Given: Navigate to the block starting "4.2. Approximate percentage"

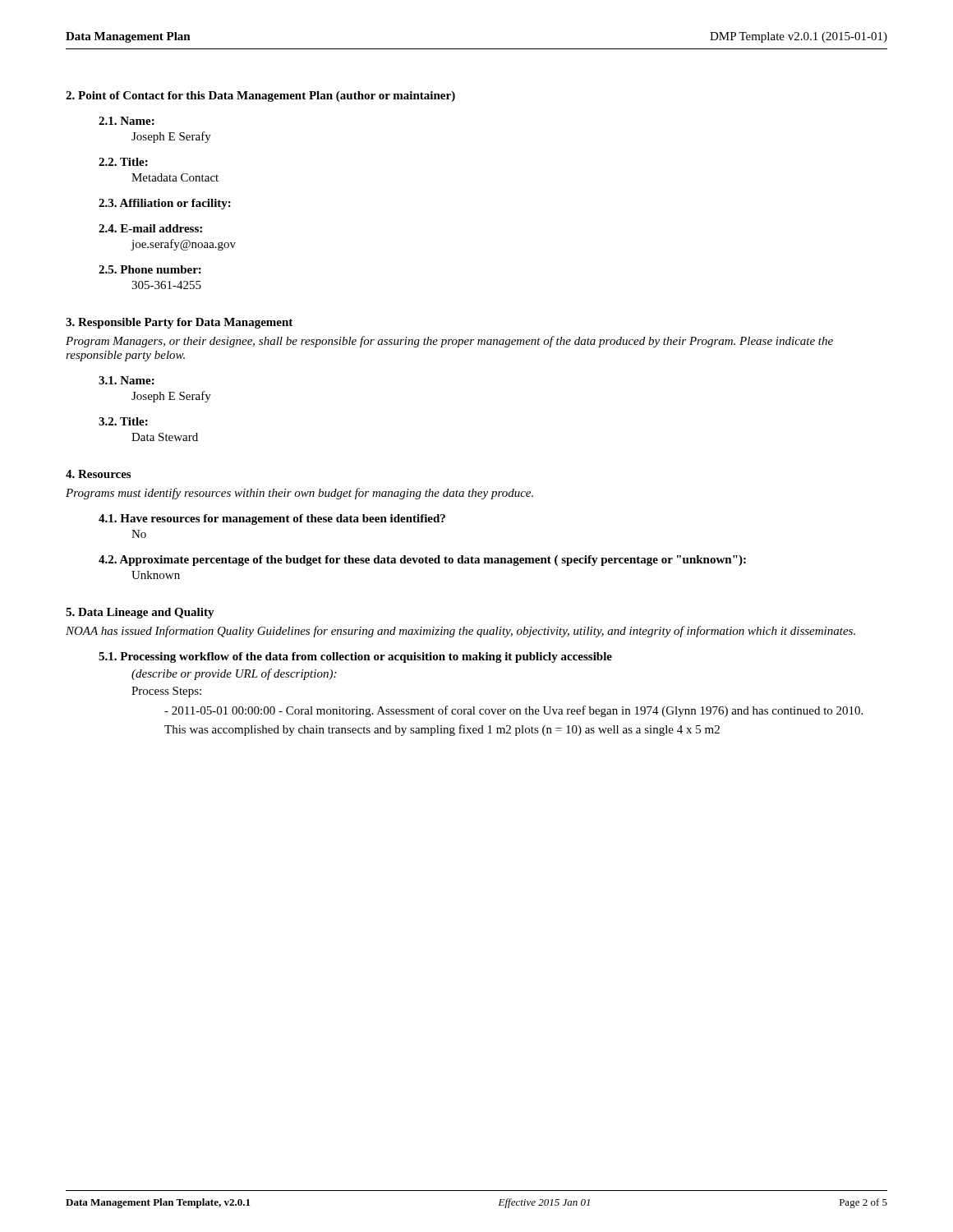Looking at the screenshot, I should click(493, 568).
